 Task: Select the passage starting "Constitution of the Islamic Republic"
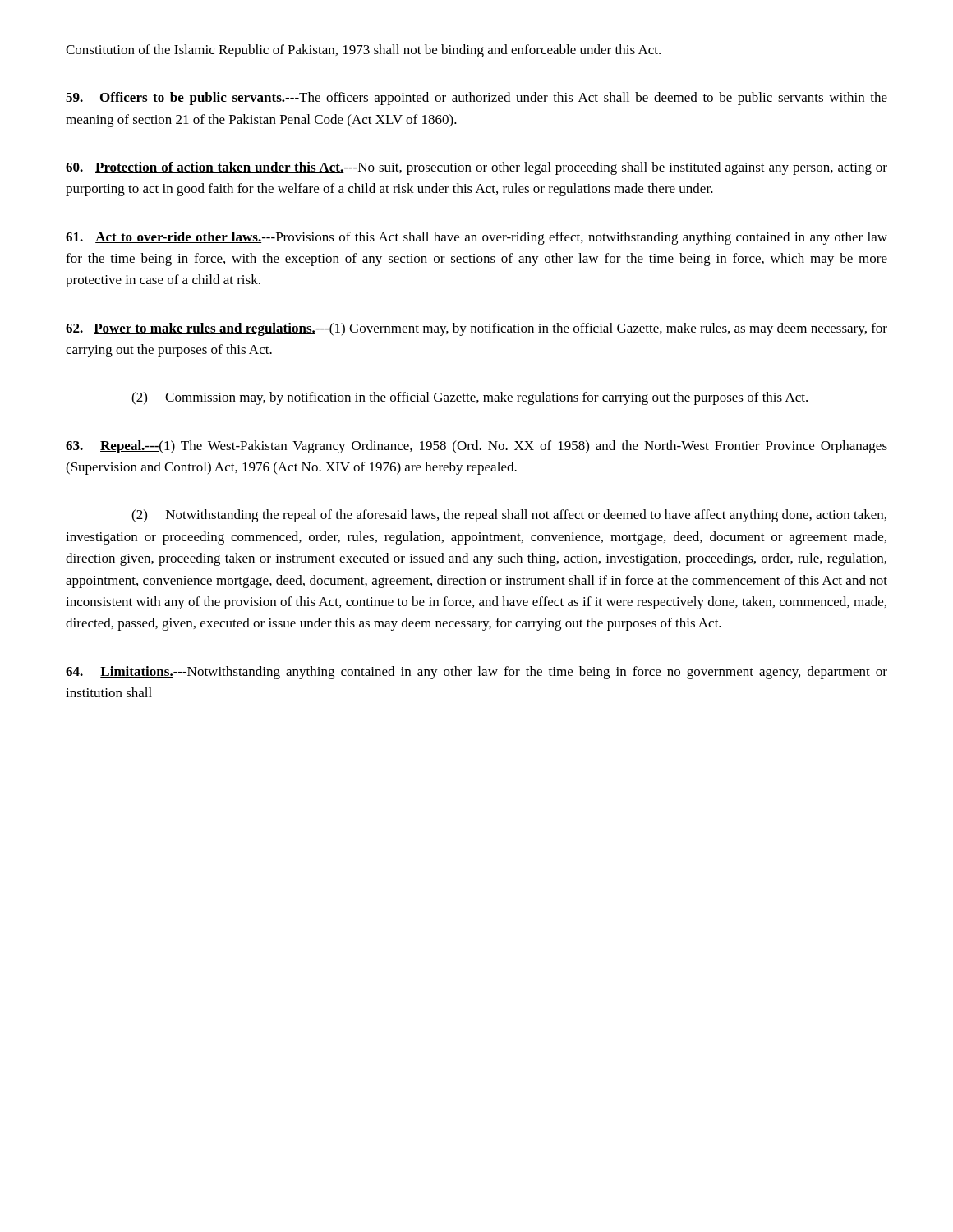(x=476, y=50)
